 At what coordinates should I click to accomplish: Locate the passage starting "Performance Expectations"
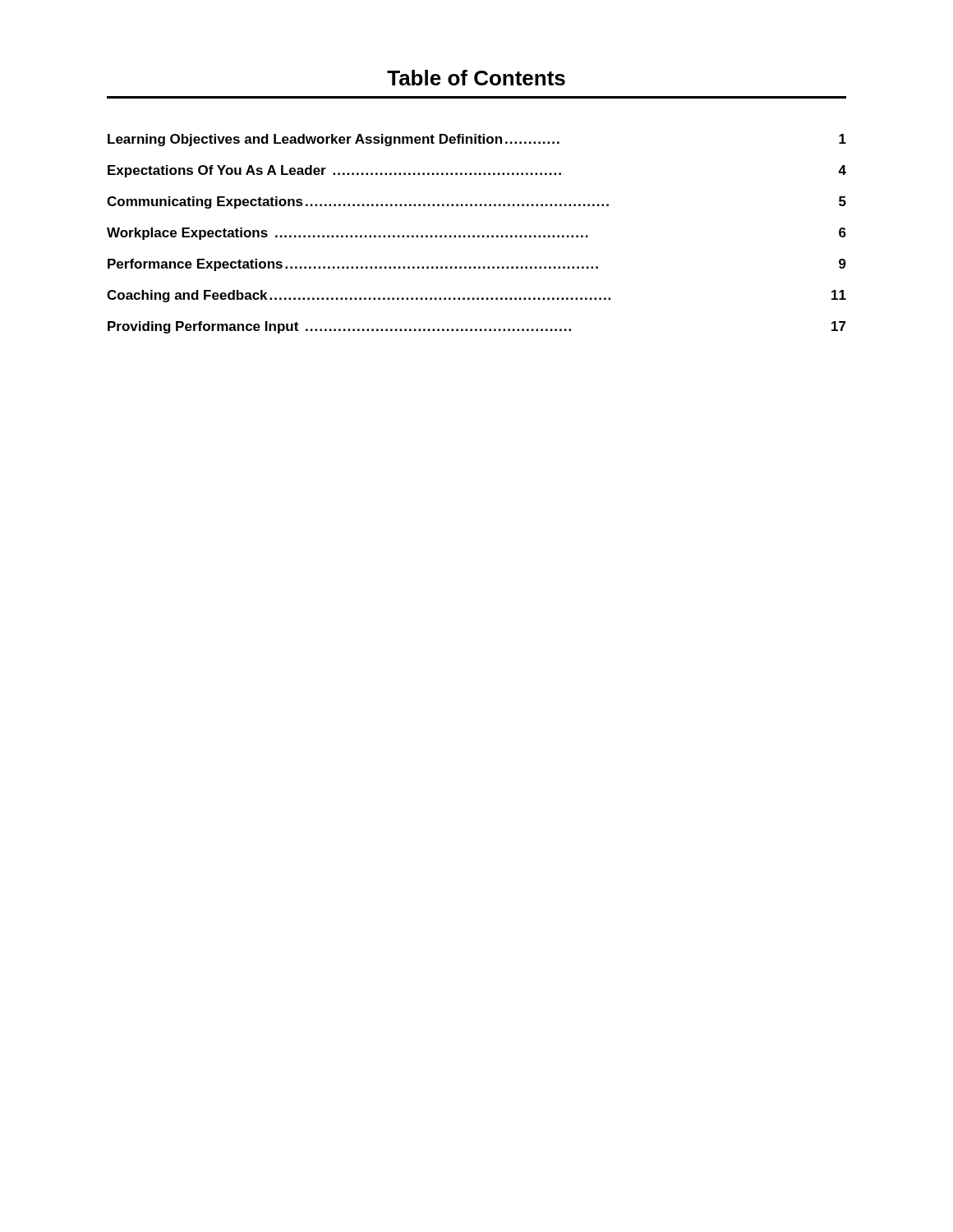[476, 264]
